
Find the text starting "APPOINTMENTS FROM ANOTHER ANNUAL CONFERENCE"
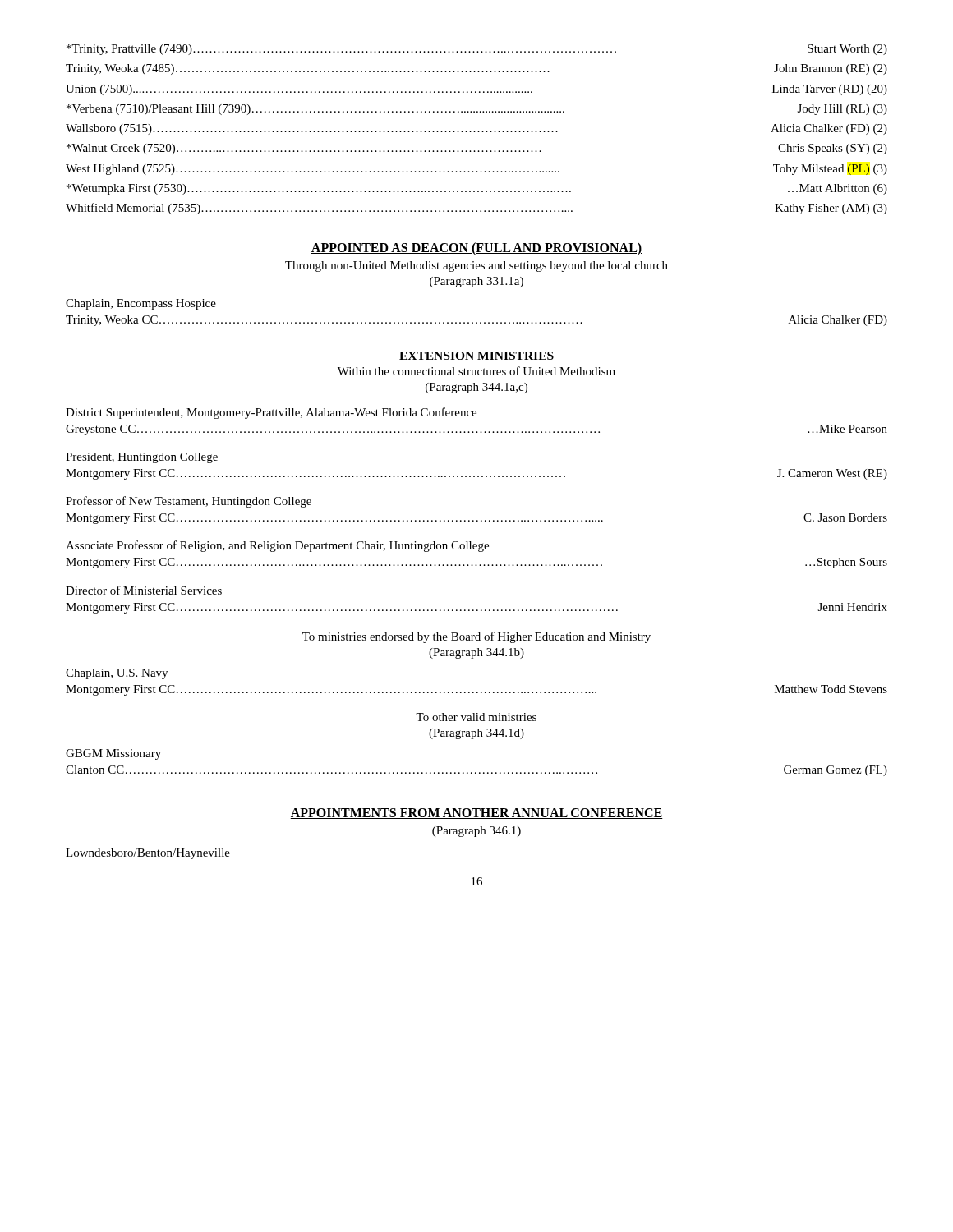tap(476, 813)
